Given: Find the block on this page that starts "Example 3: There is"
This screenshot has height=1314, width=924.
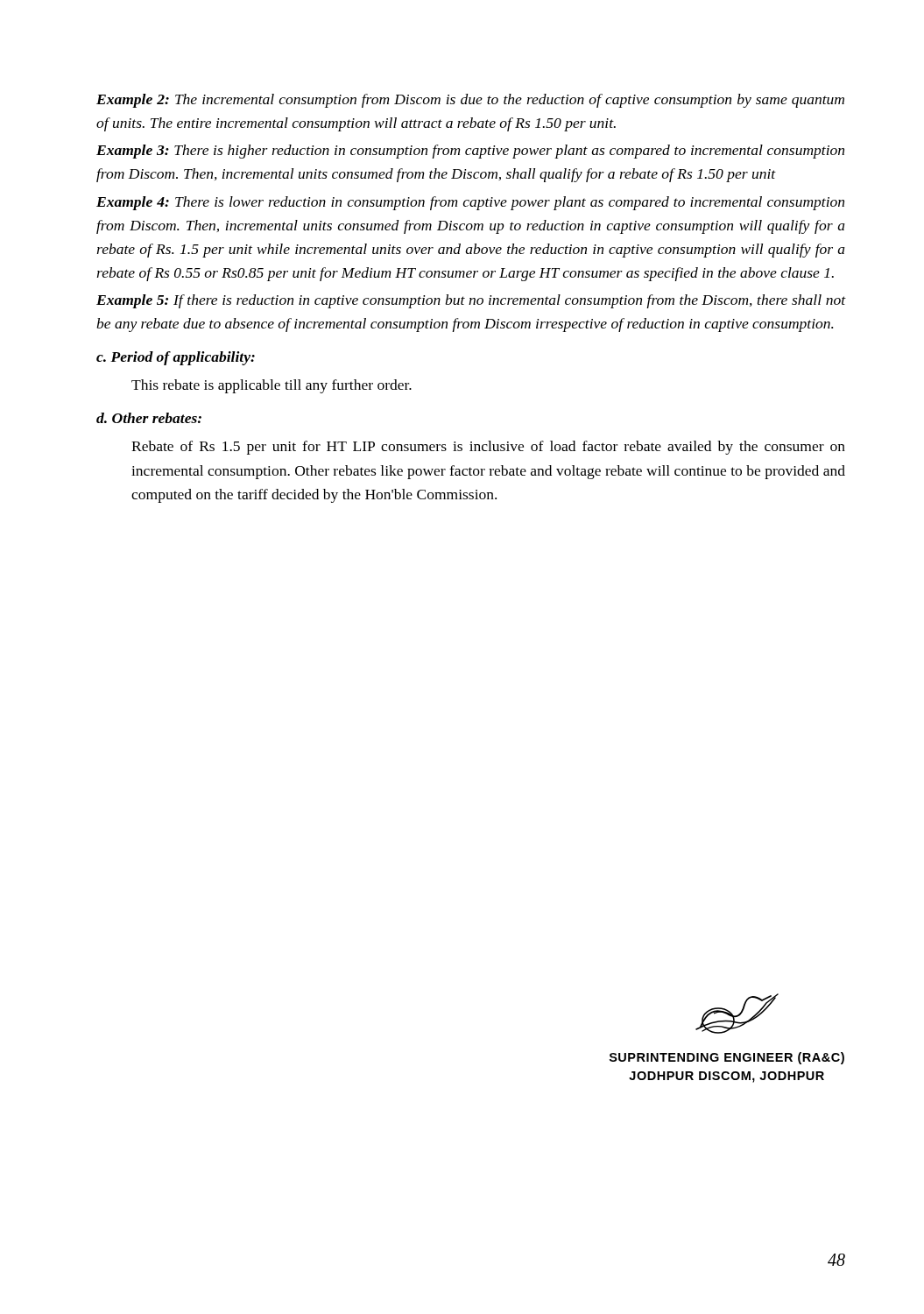Looking at the screenshot, I should point(471,162).
